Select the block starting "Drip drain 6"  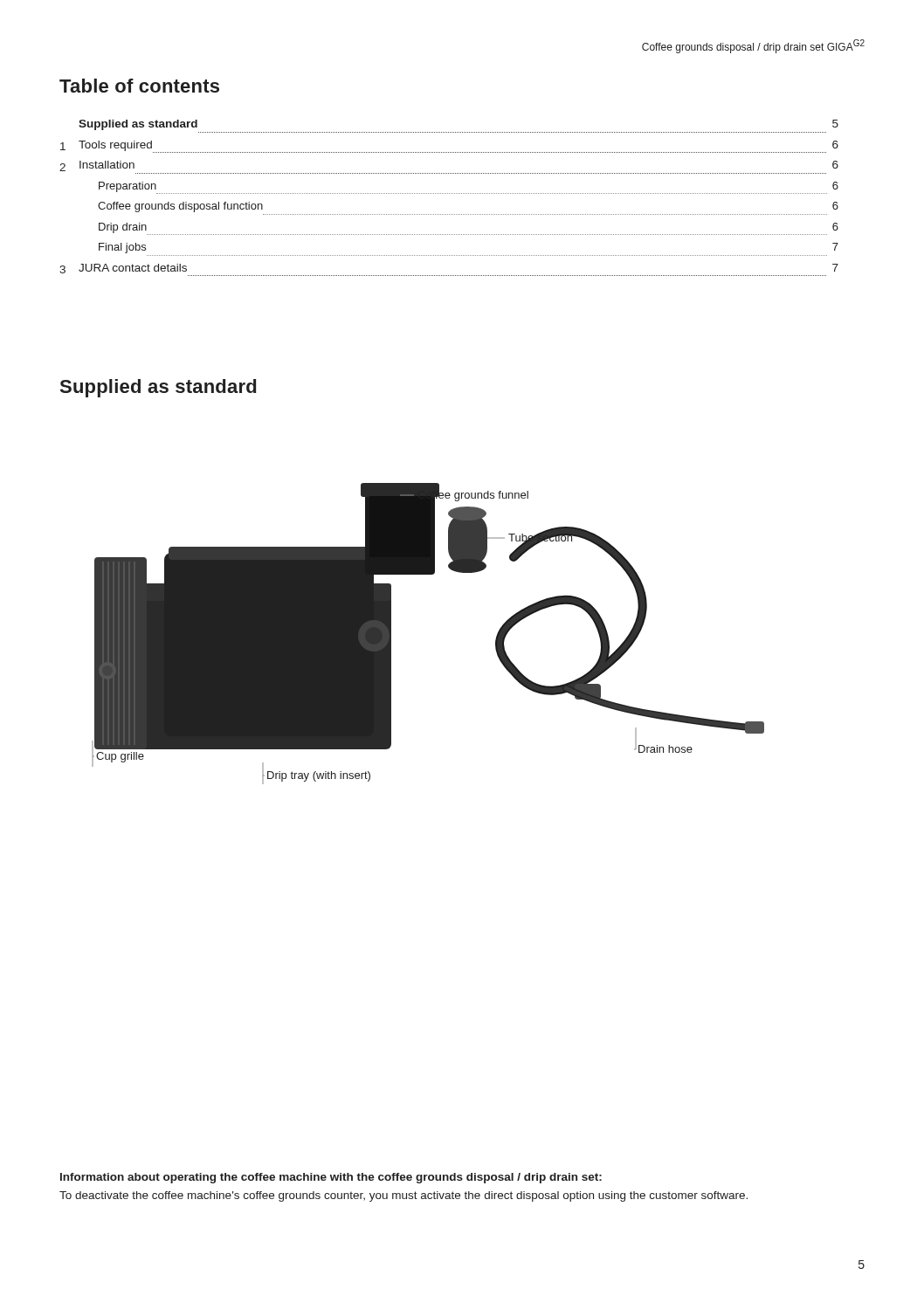pos(449,226)
